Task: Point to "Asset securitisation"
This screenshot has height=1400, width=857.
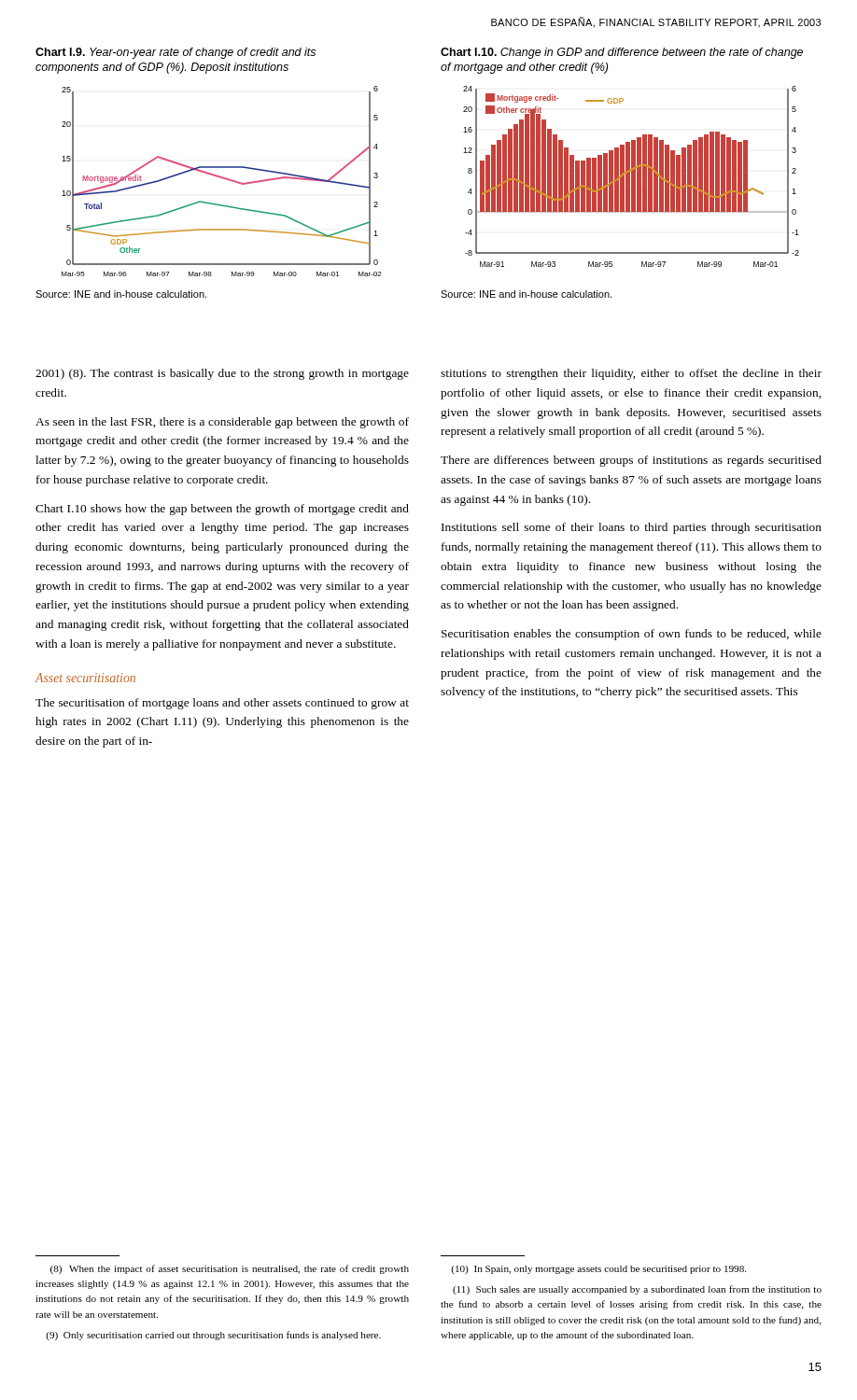Action: tap(86, 678)
